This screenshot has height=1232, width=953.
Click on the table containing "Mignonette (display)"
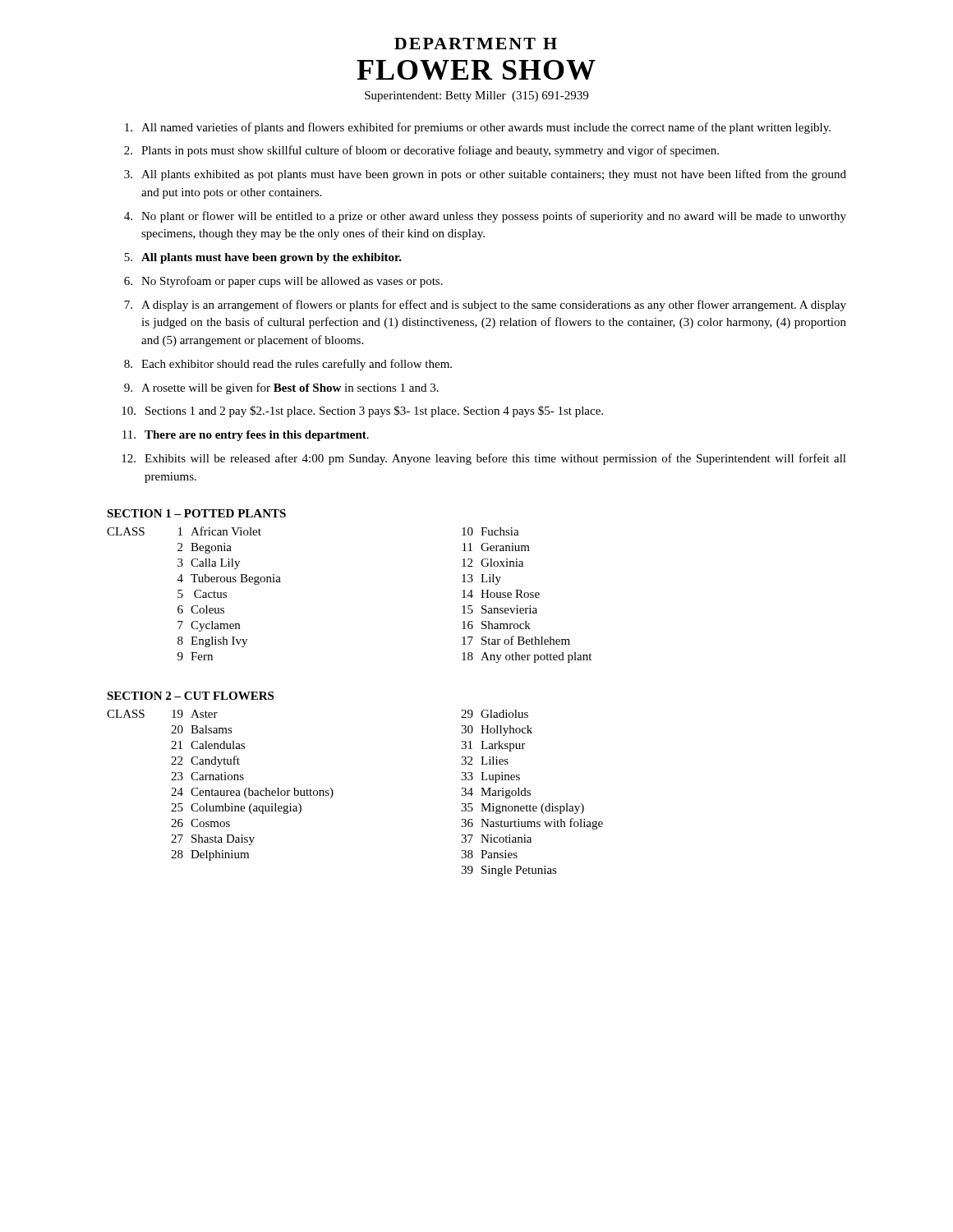tap(476, 792)
